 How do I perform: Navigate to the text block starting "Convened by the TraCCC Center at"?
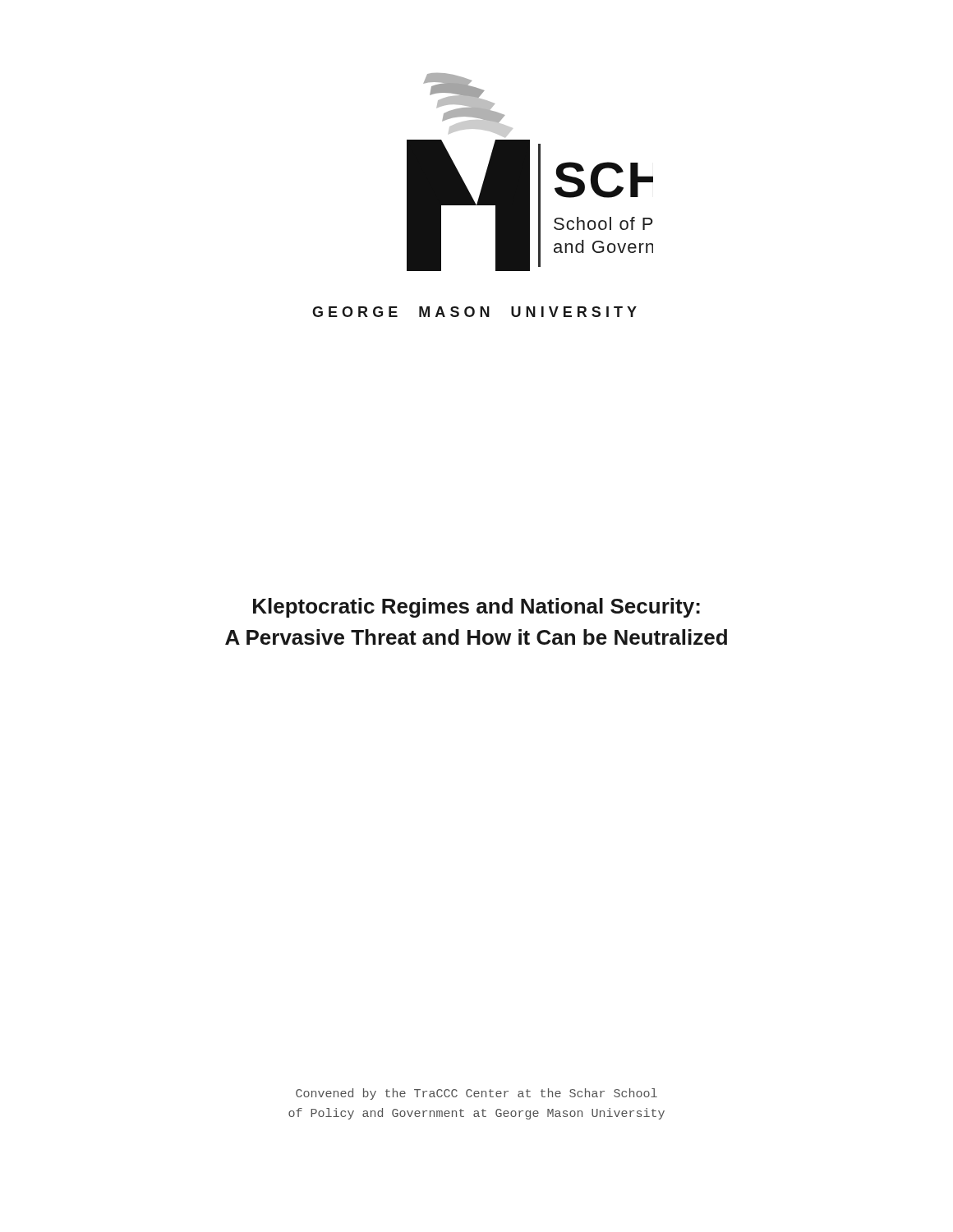pos(476,1105)
